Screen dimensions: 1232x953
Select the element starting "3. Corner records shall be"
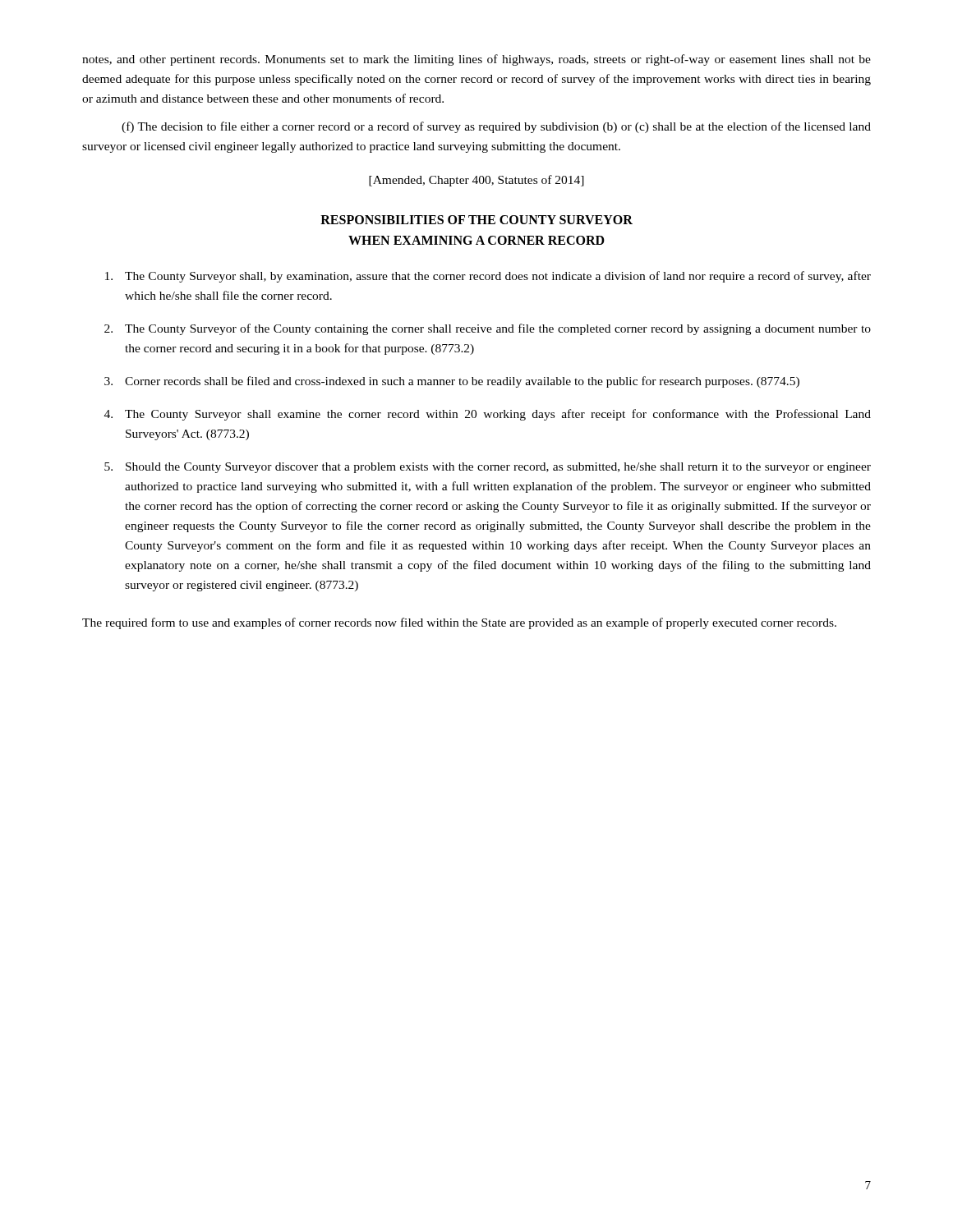point(476,381)
